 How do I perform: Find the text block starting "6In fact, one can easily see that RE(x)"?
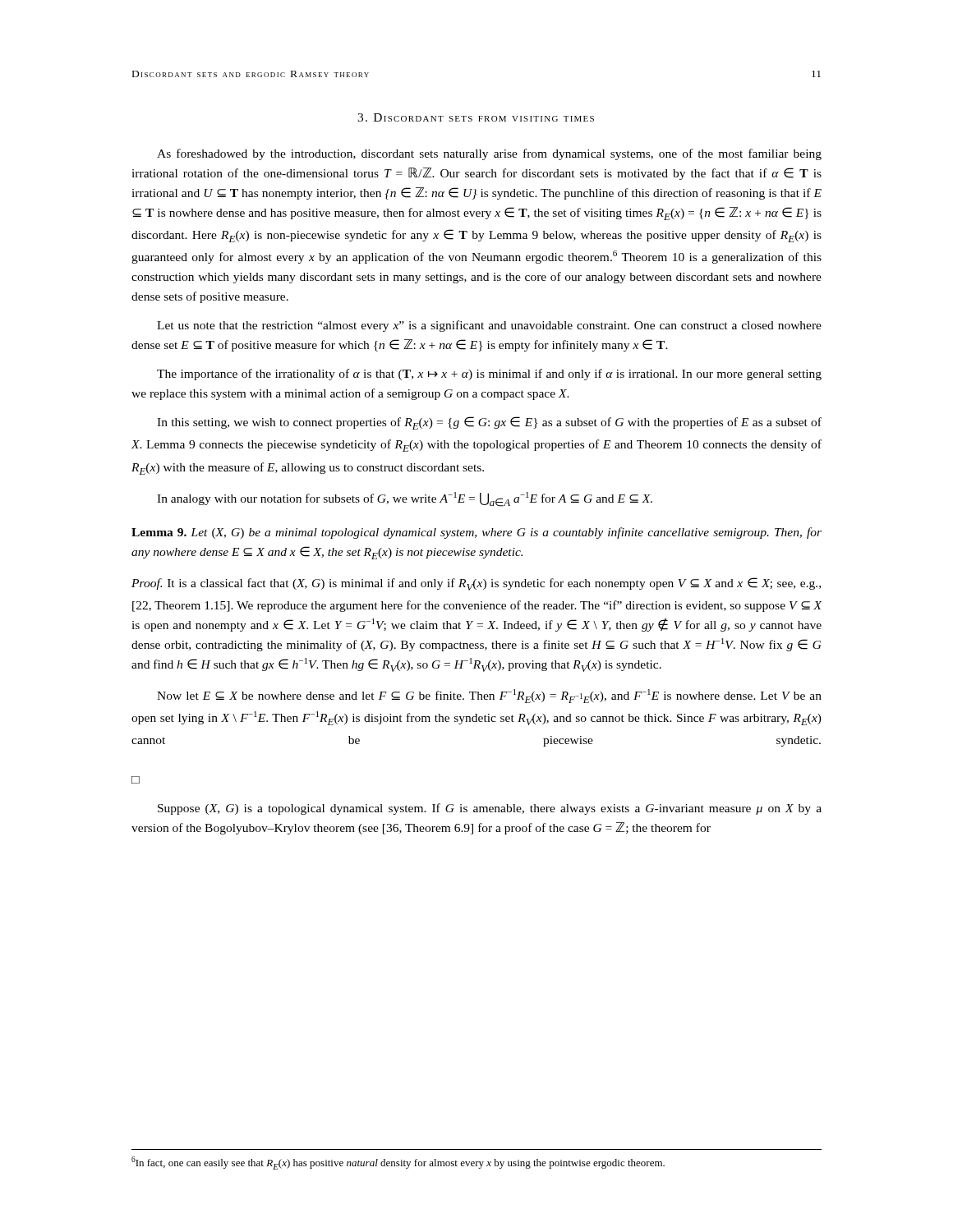click(x=398, y=1163)
